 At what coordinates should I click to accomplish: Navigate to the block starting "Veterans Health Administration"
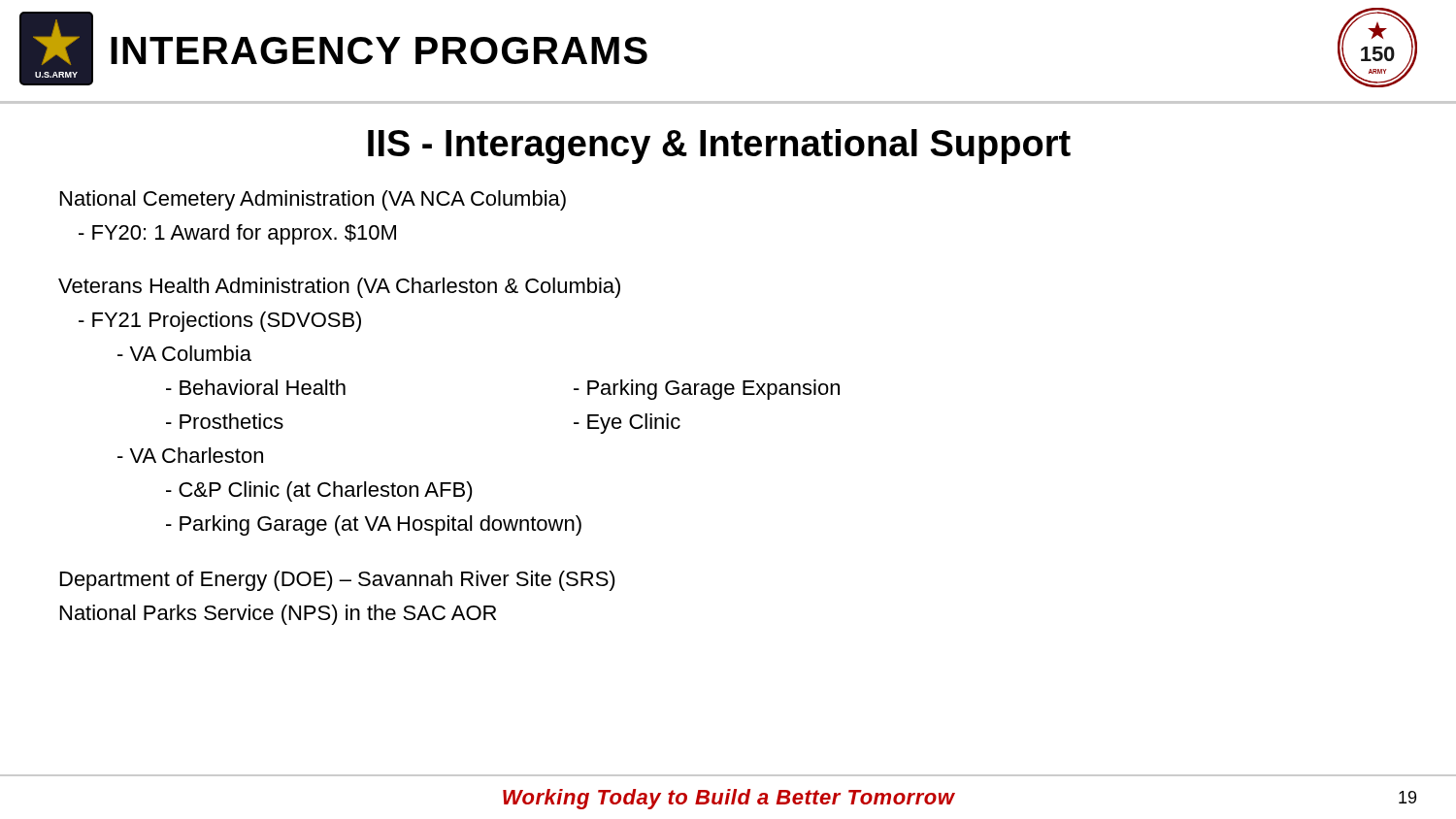340,286
